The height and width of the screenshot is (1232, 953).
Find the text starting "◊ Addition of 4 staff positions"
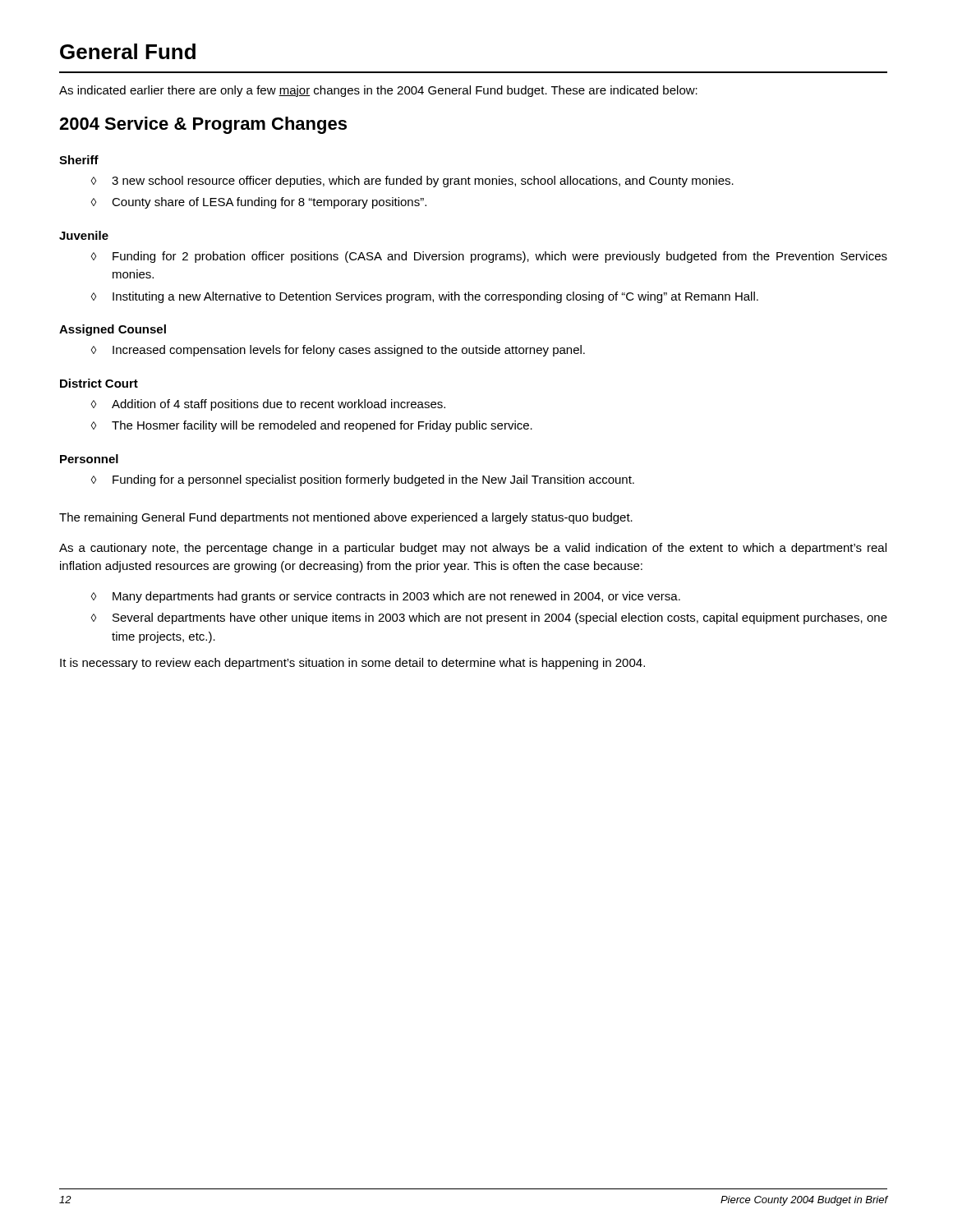point(268,405)
